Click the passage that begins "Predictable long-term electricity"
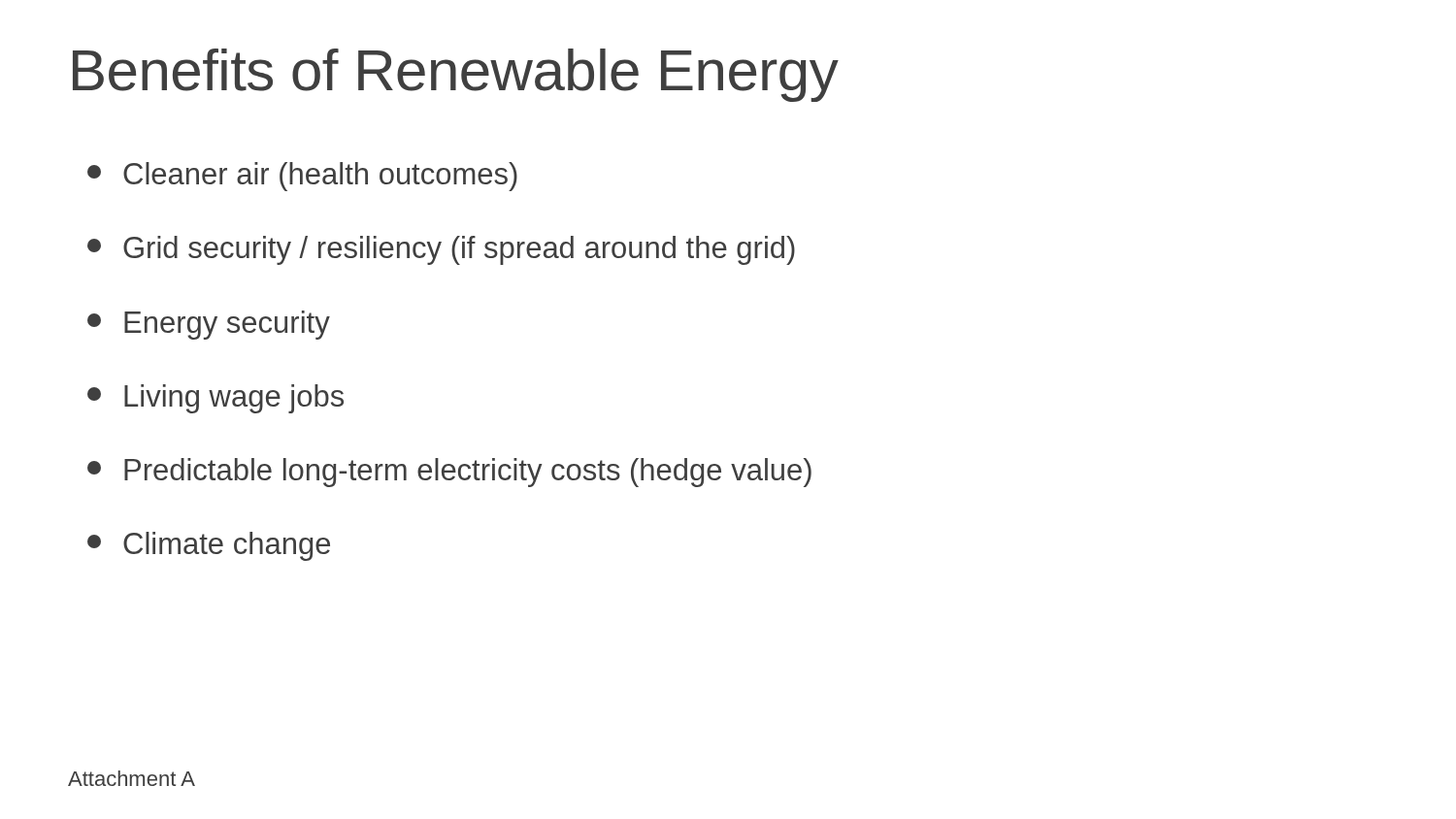 coord(450,471)
